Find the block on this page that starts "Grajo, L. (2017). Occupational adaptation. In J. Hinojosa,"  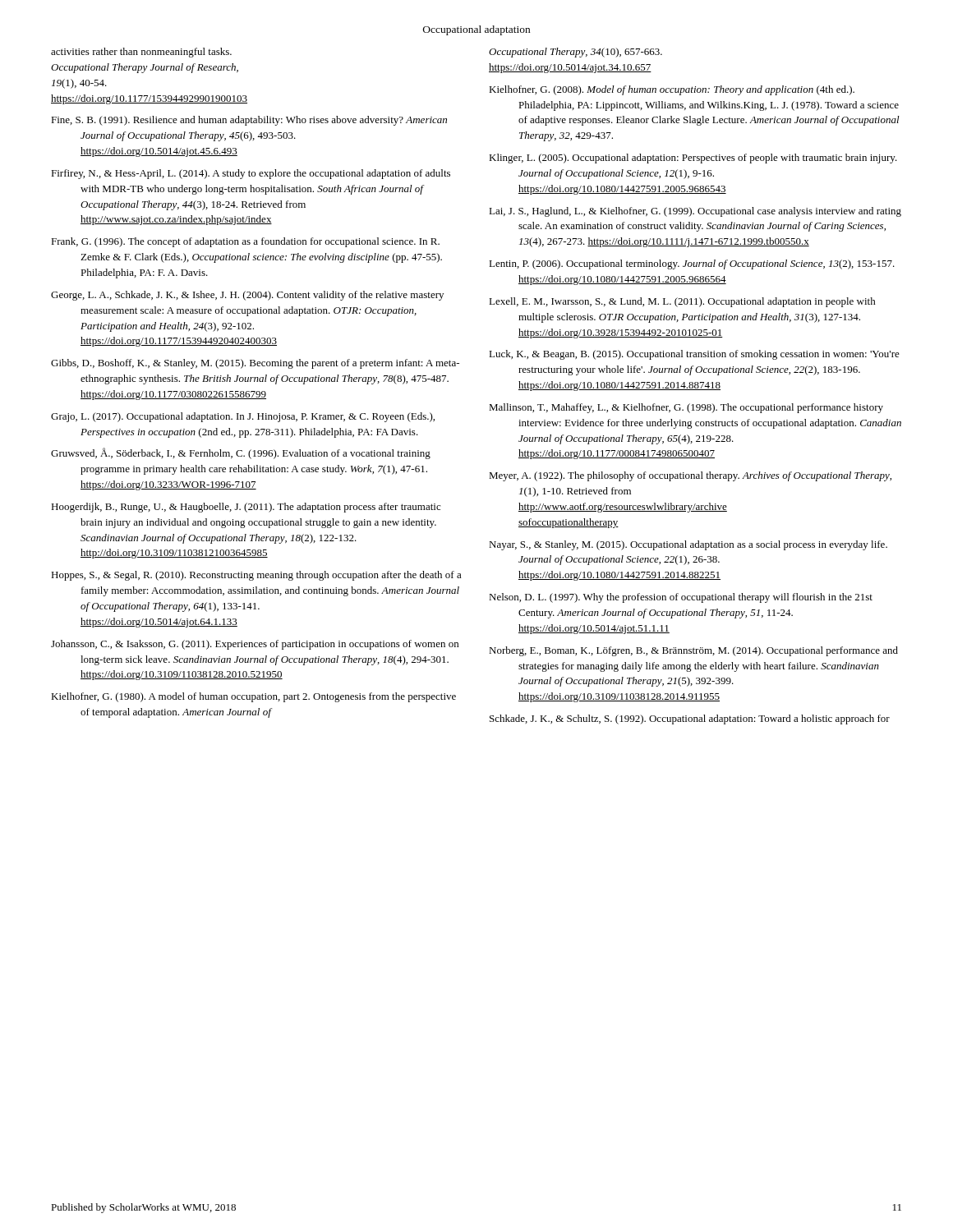243,424
